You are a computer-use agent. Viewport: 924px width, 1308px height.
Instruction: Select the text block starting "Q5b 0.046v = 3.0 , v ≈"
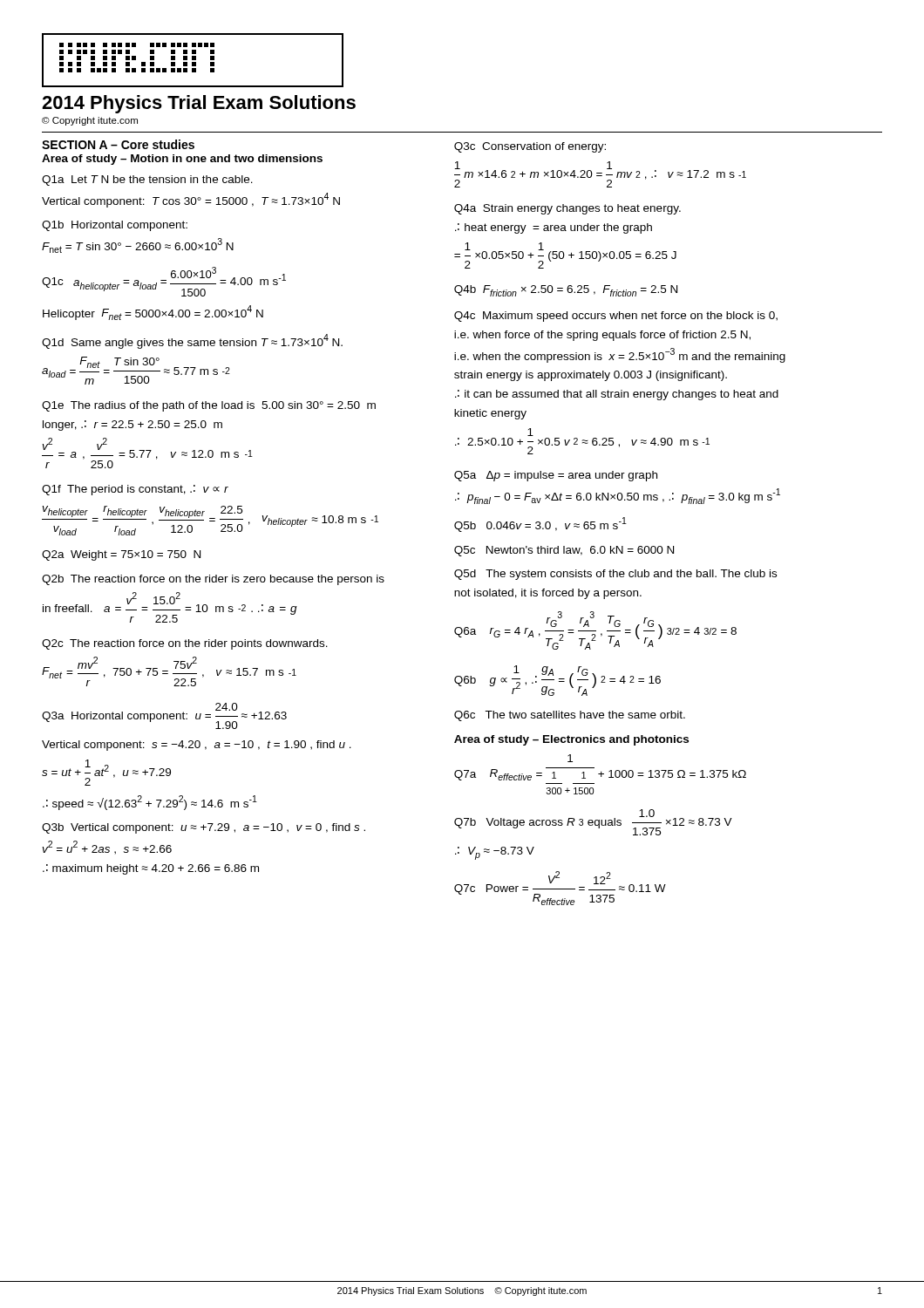pos(540,525)
